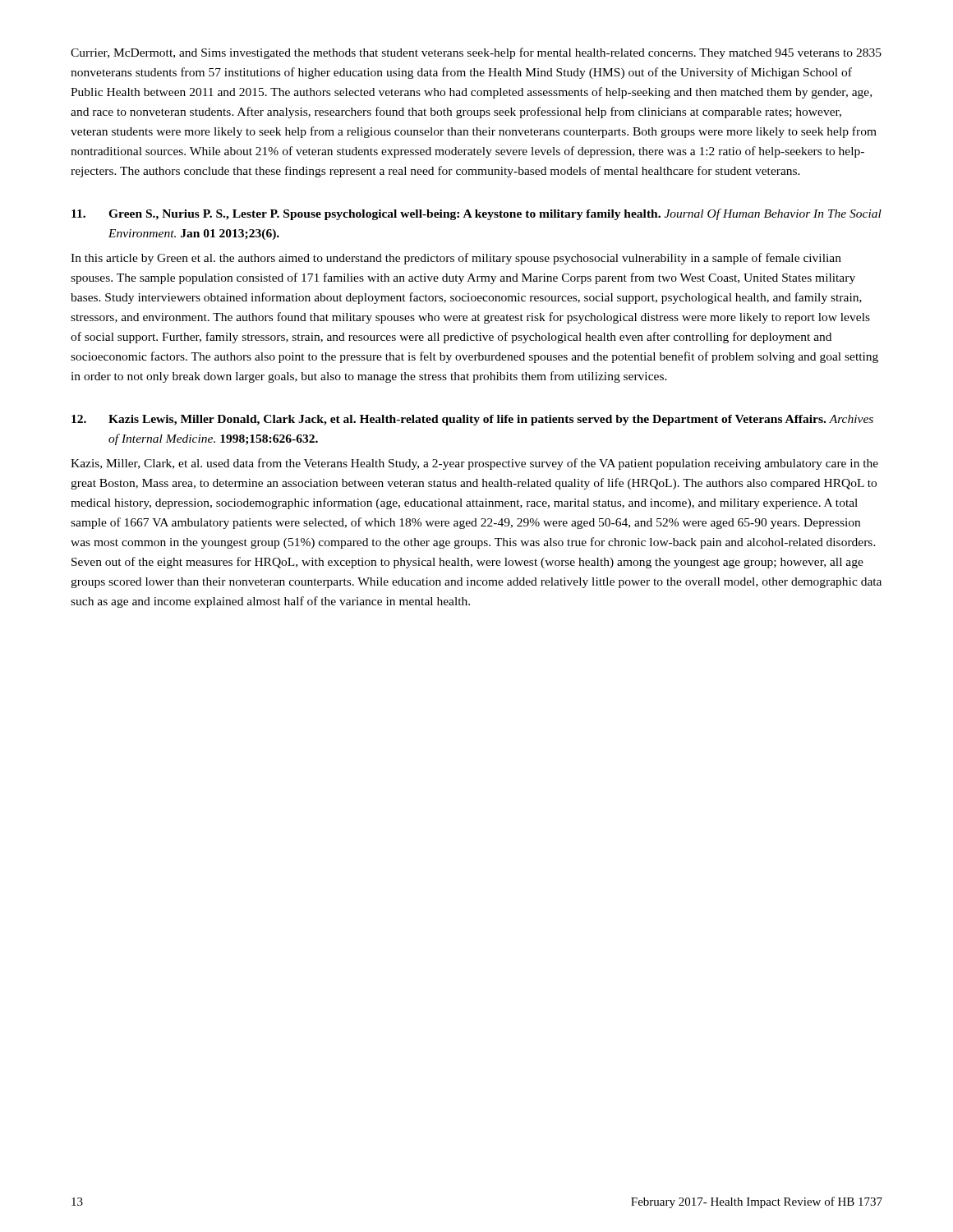Where is the passage that starts "Currier, McDermott, and Sims investigated the methods that"?
This screenshot has height=1232, width=953.
click(476, 111)
